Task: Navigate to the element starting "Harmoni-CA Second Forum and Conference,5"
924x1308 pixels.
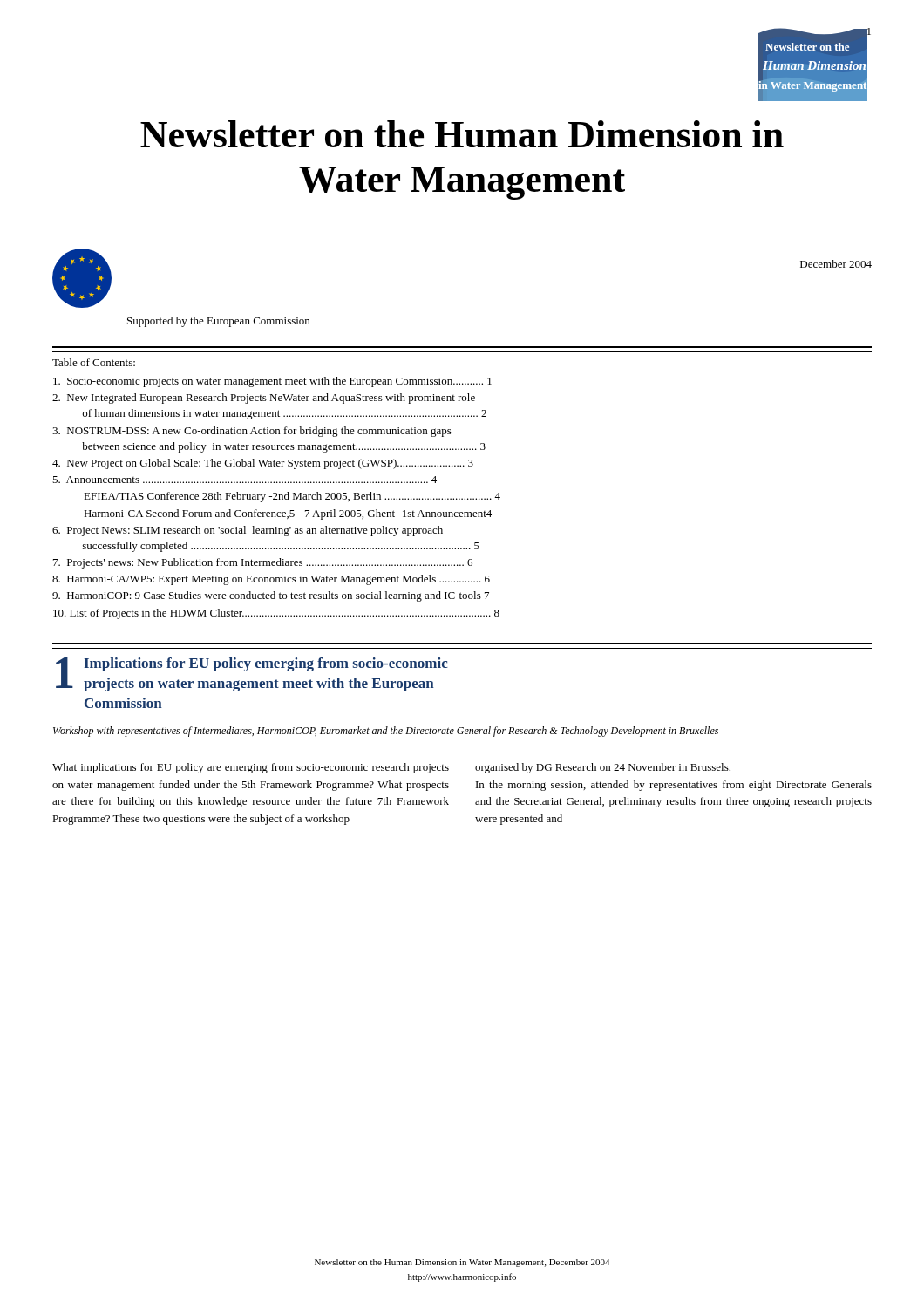Action: coord(288,513)
